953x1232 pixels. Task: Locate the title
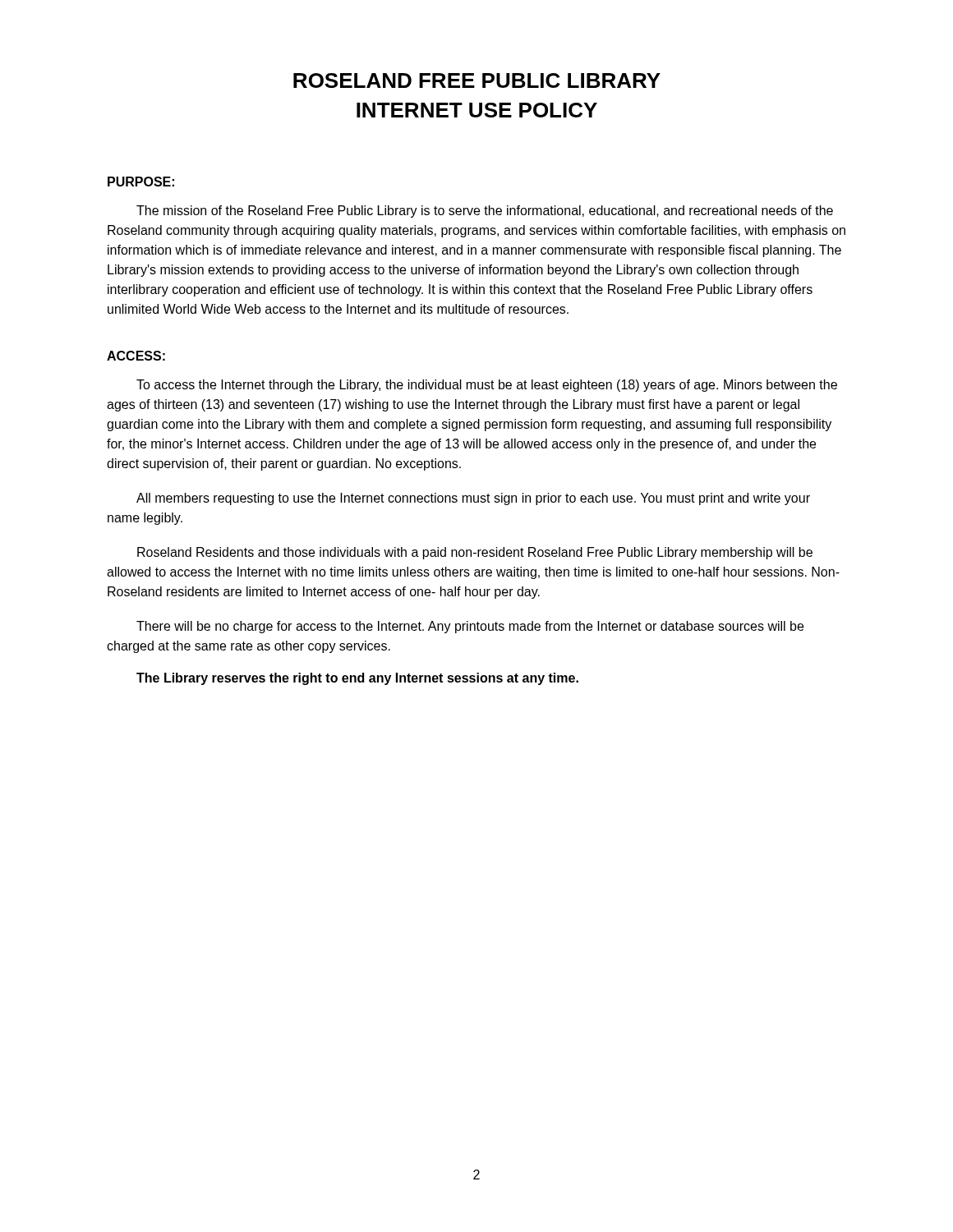coord(476,96)
